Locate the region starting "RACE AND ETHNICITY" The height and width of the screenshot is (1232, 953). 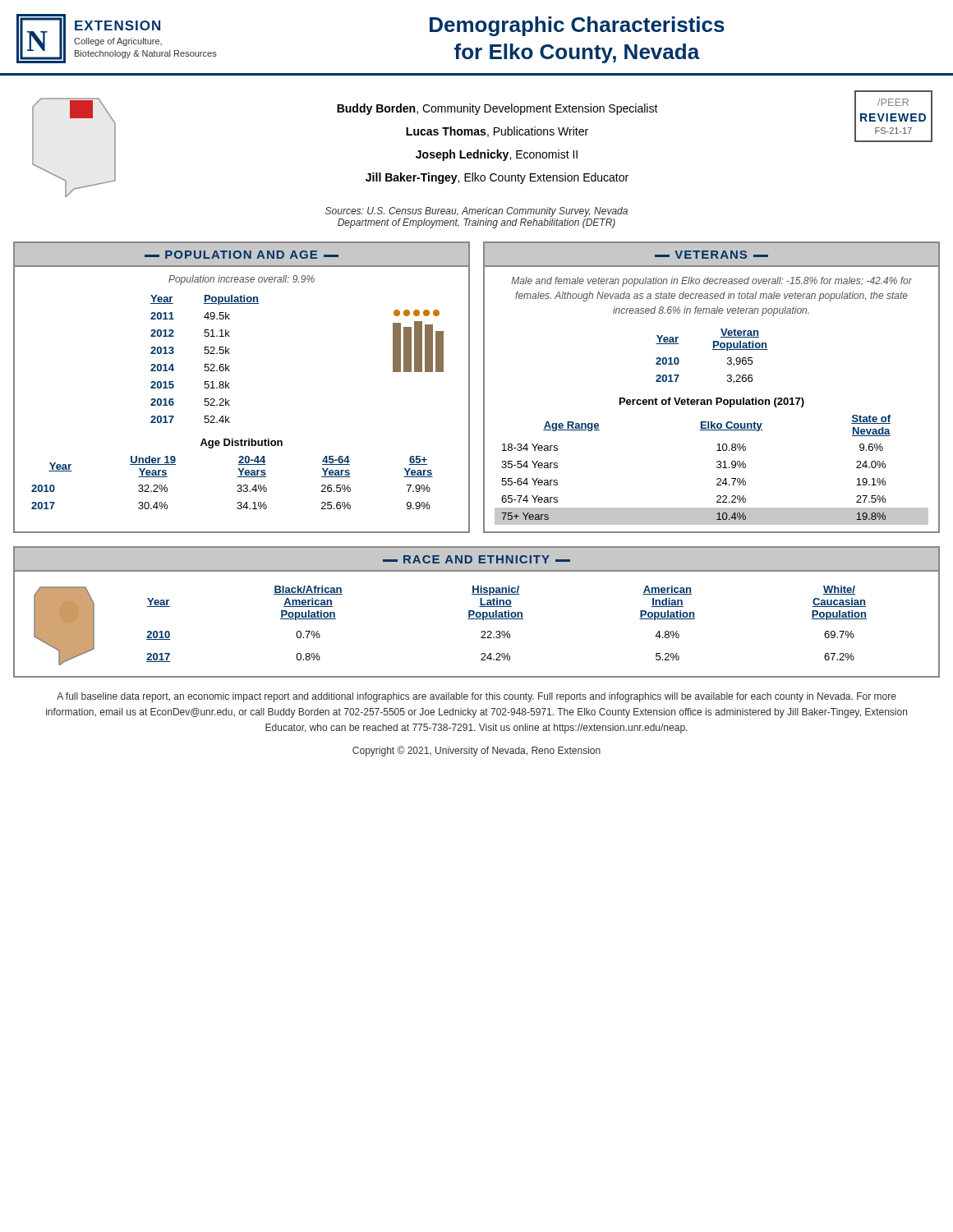(x=476, y=559)
